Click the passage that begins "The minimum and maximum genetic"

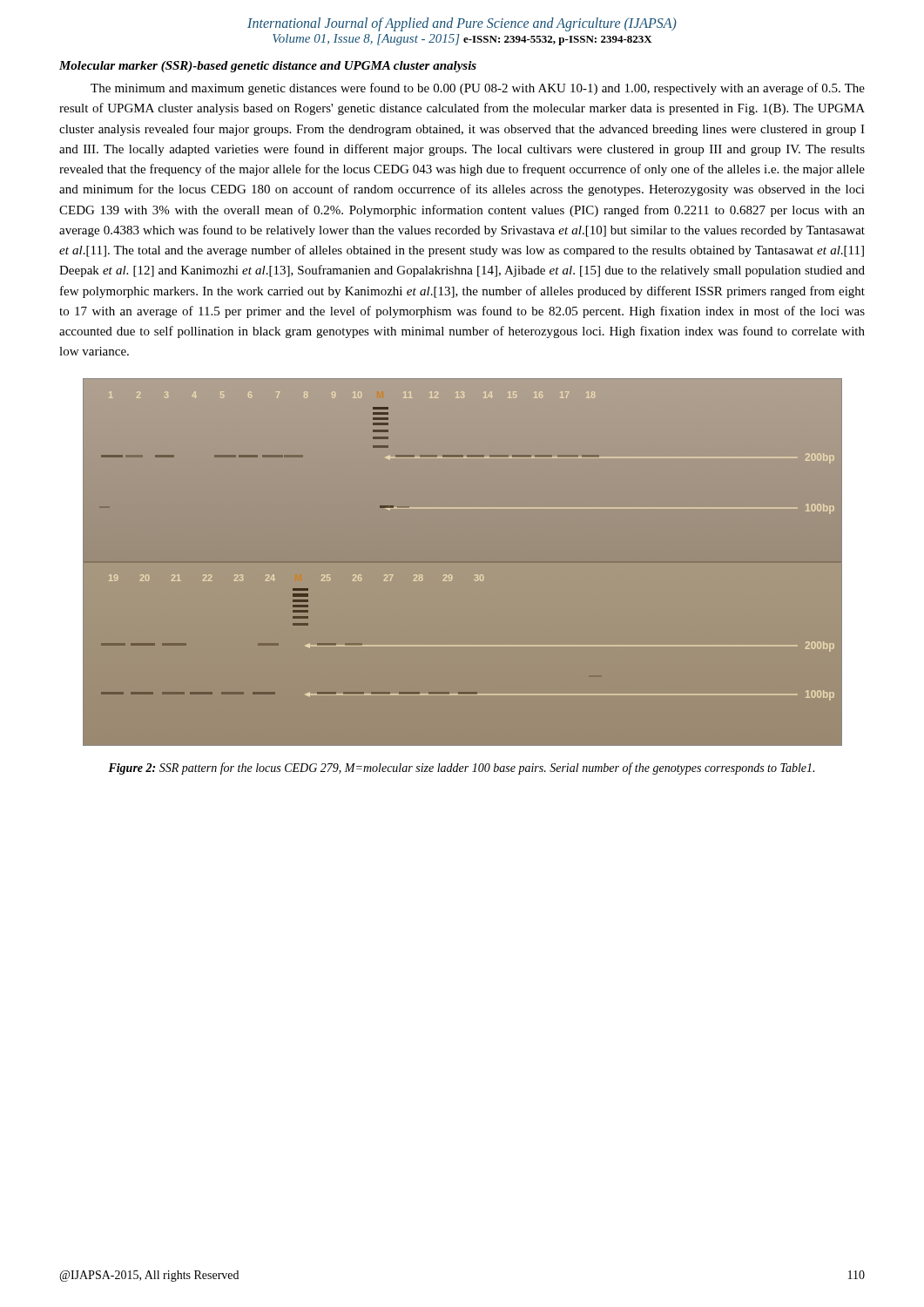tap(462, 220)
